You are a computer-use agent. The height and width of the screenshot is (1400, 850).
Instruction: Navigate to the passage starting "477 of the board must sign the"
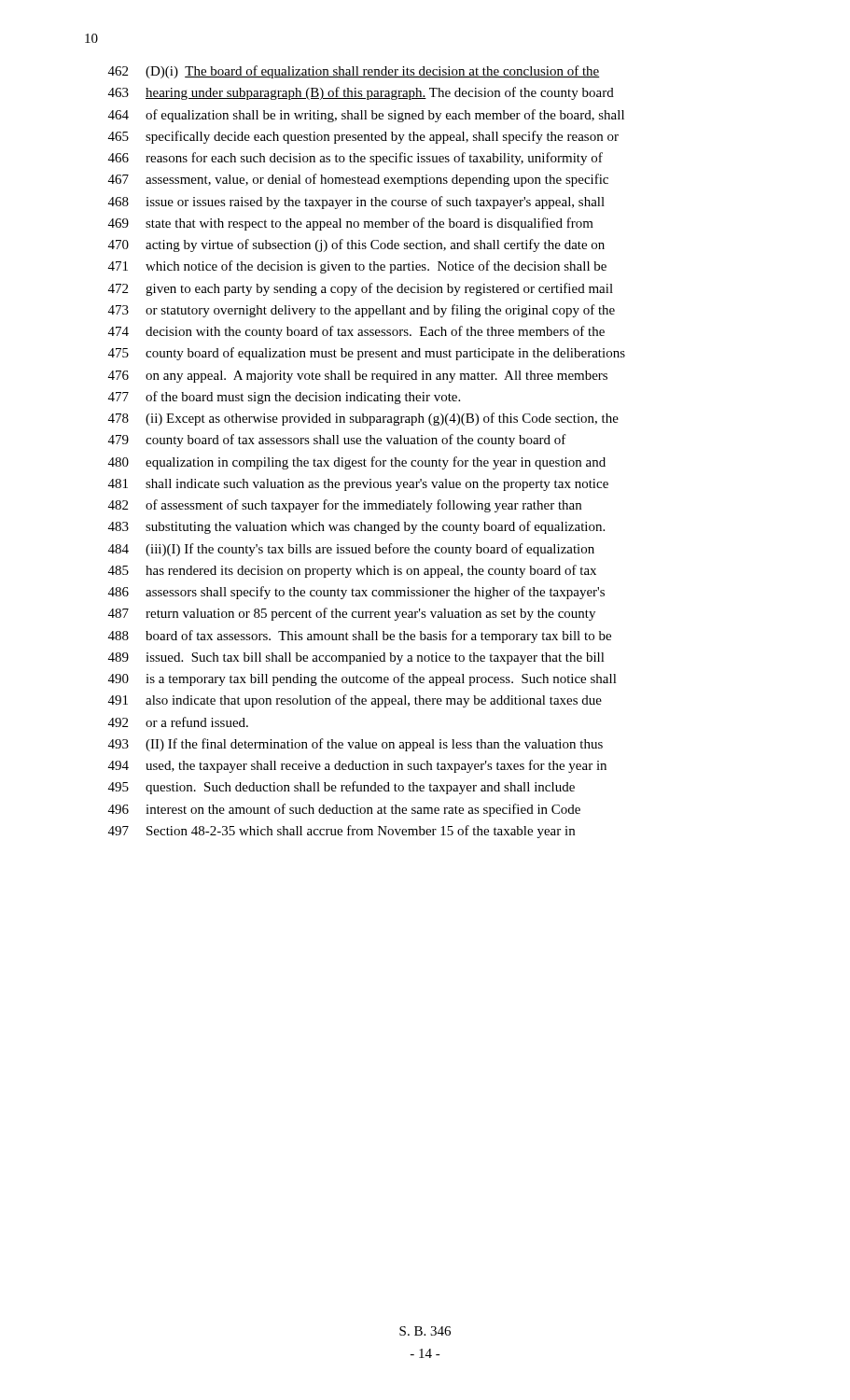[430, 397]
